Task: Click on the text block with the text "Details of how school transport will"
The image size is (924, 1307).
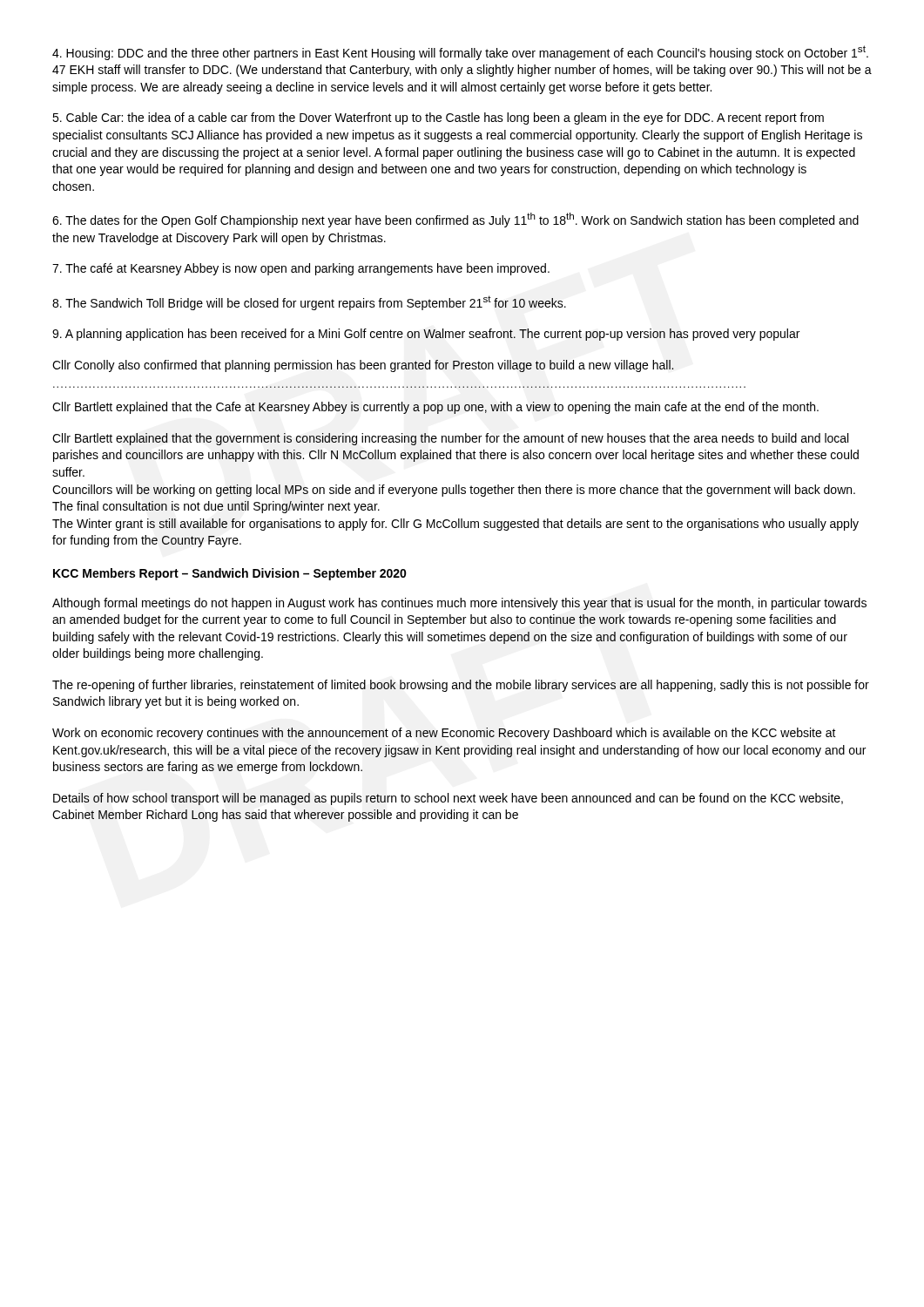Action: point(448,807)
